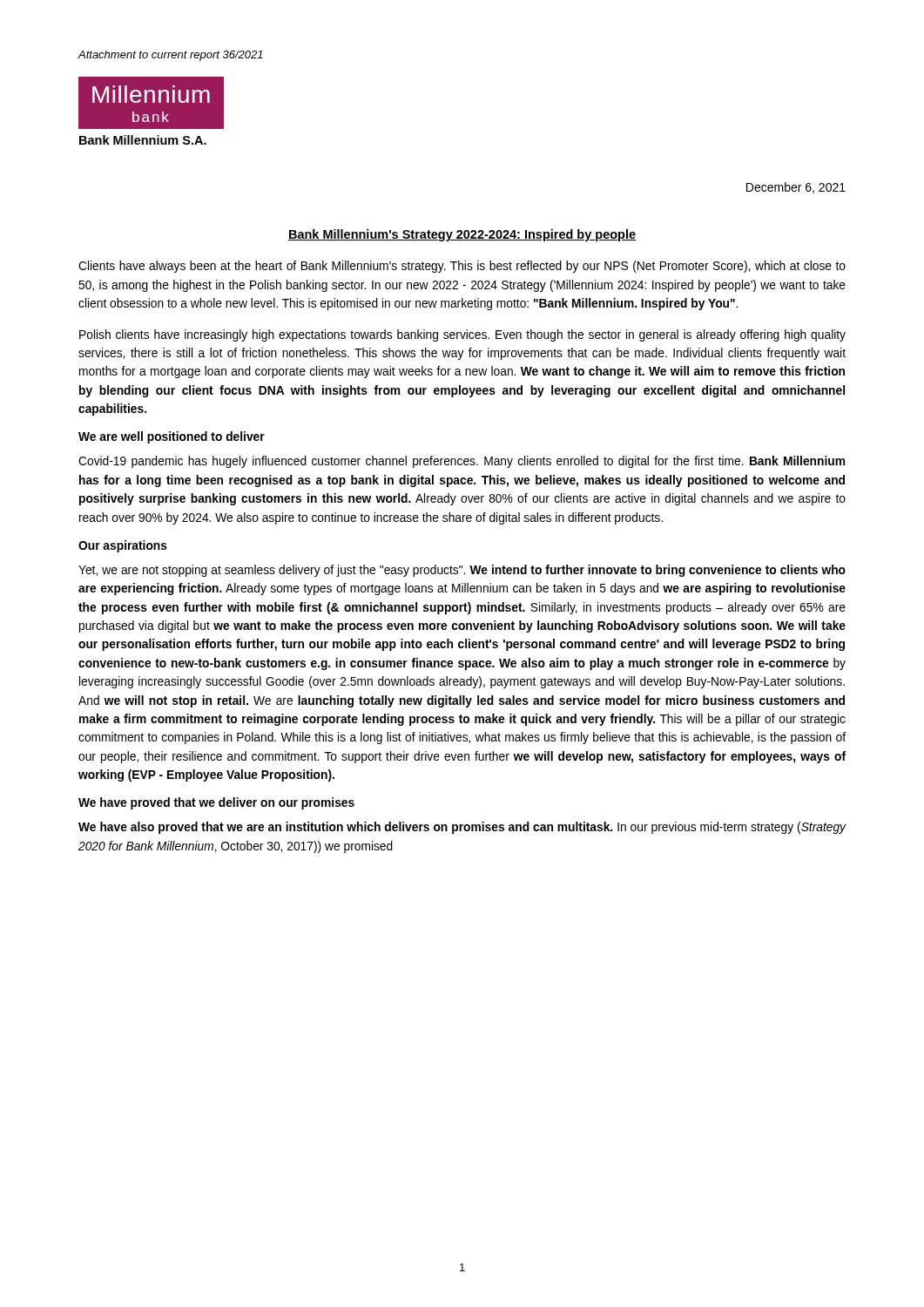Locate the block of text that opens with "Yet, we are not stopping at seamless"
The width and height of the screenshot is (924, 1307).
point(462,673)
